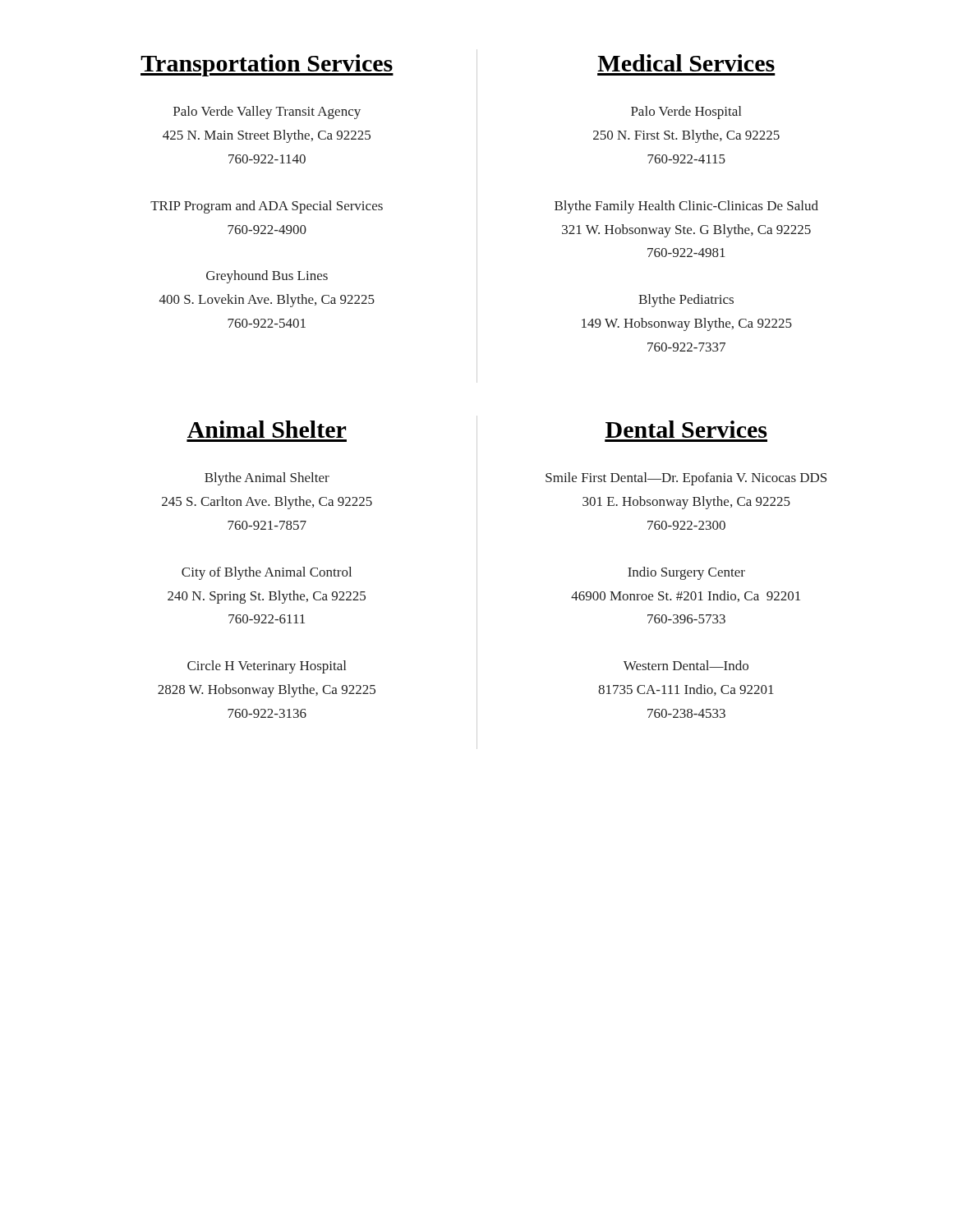953x1232 pixels.
Task: Point to the block beginning "Palo Verde Valley Transit Agency 425 N. Main"
Action: [x=267, y=136]
